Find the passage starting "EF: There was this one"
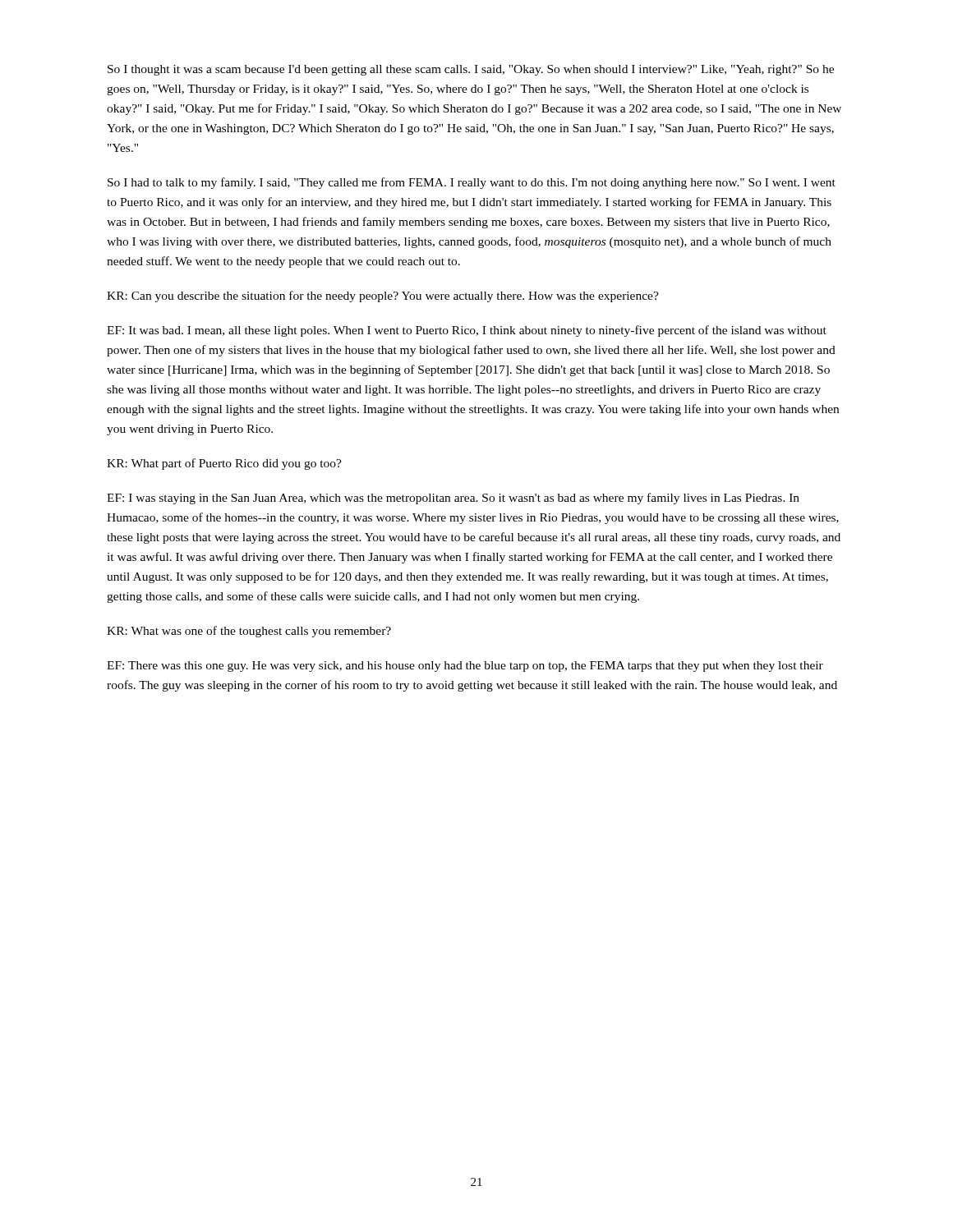Image resolution: width=953 pixels, height=1232 pixels. click(x=472, y=675)
